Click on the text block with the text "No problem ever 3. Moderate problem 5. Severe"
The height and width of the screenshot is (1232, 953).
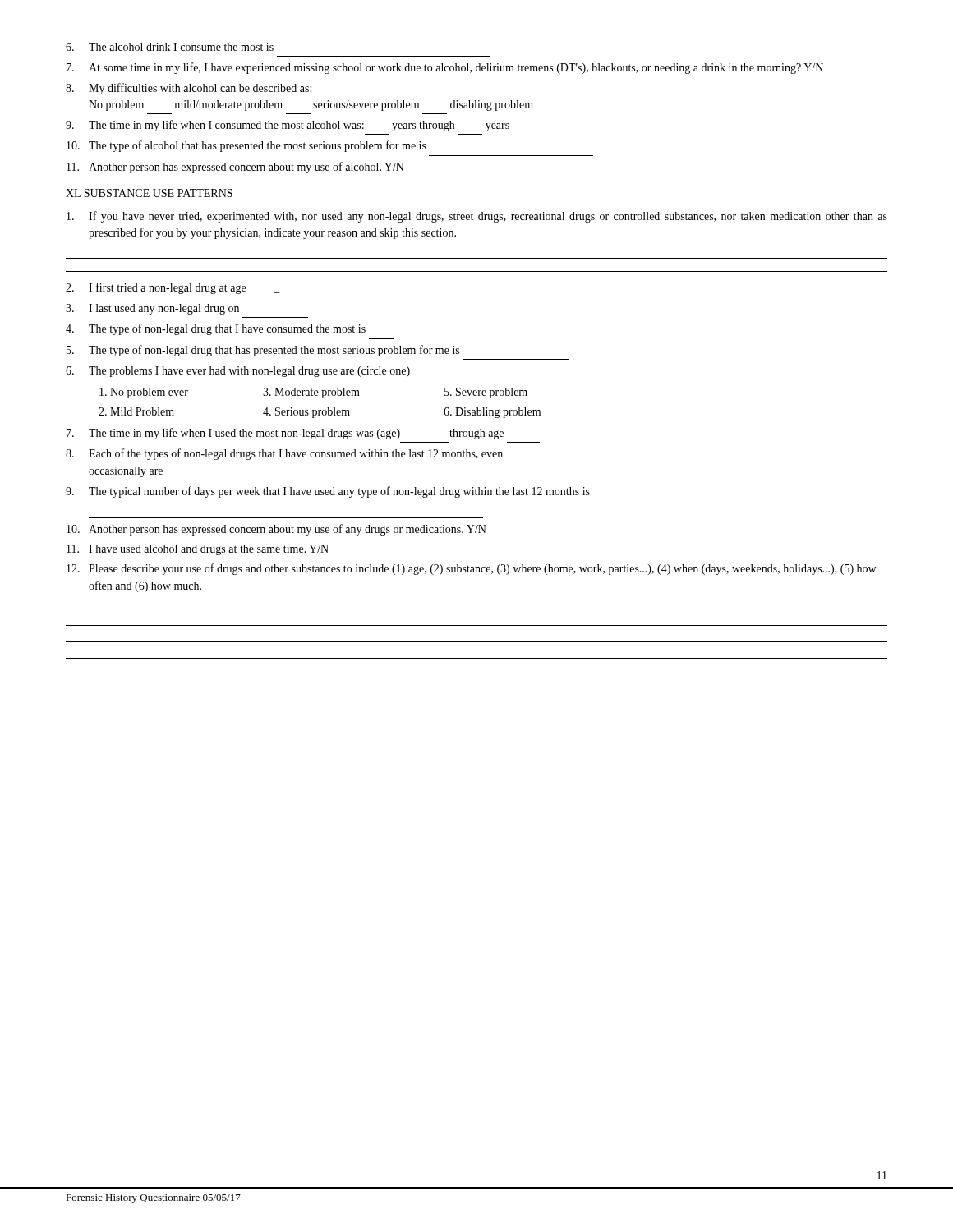(x=493, y=403)
